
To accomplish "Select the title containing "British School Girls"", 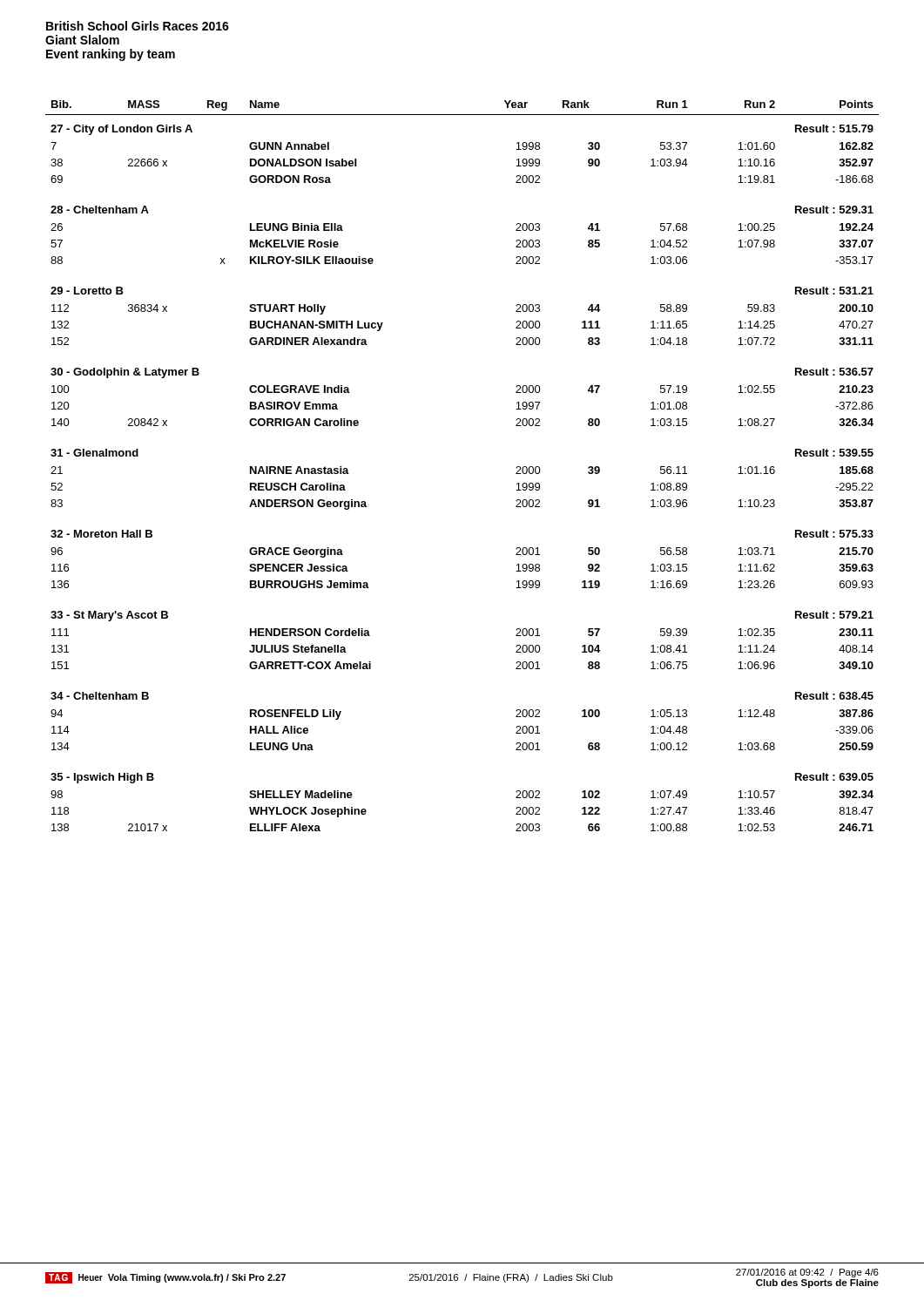I will 137,40.
